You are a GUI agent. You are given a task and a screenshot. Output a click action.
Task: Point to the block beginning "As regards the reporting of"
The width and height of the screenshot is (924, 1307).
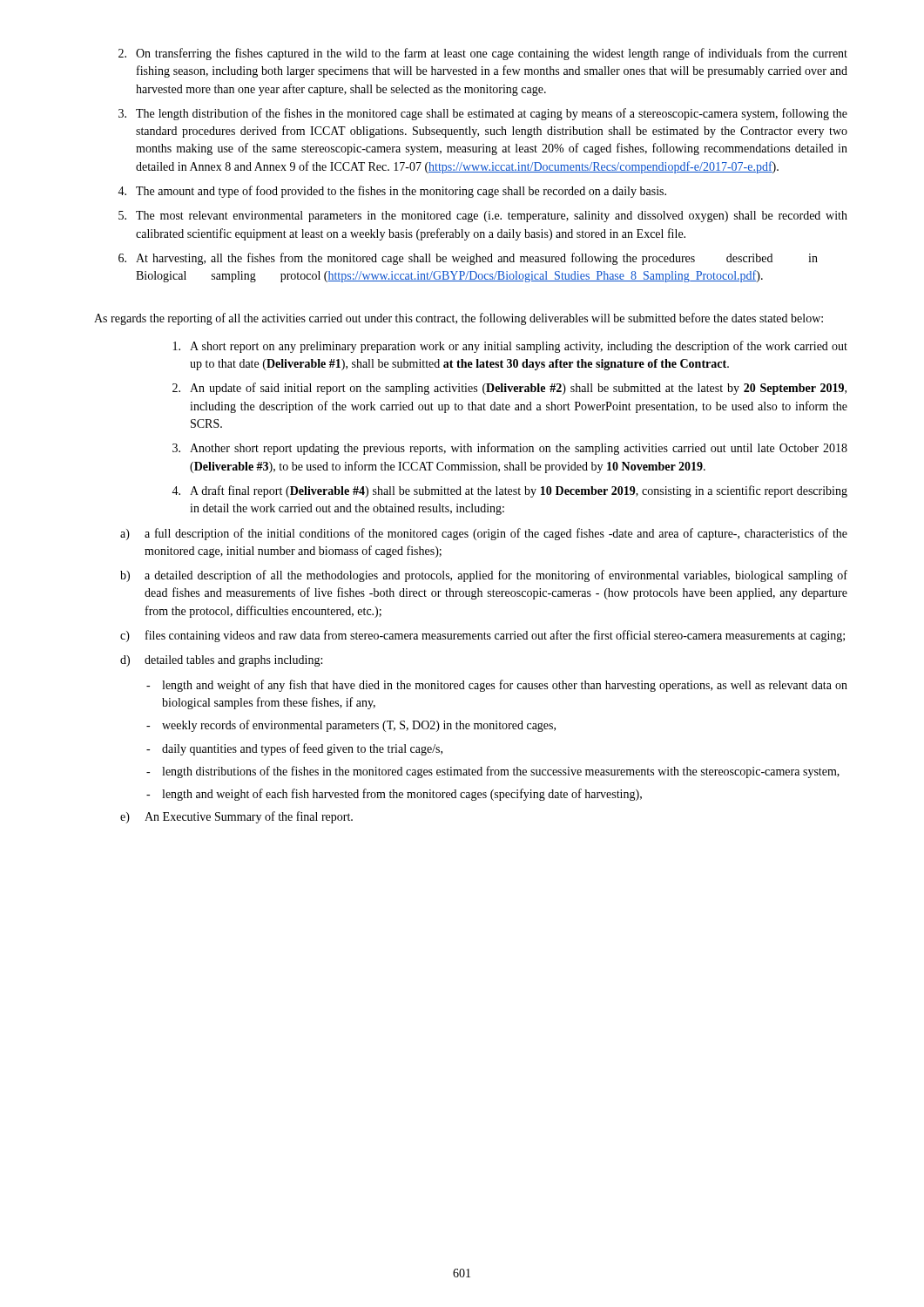click(459, 318)
